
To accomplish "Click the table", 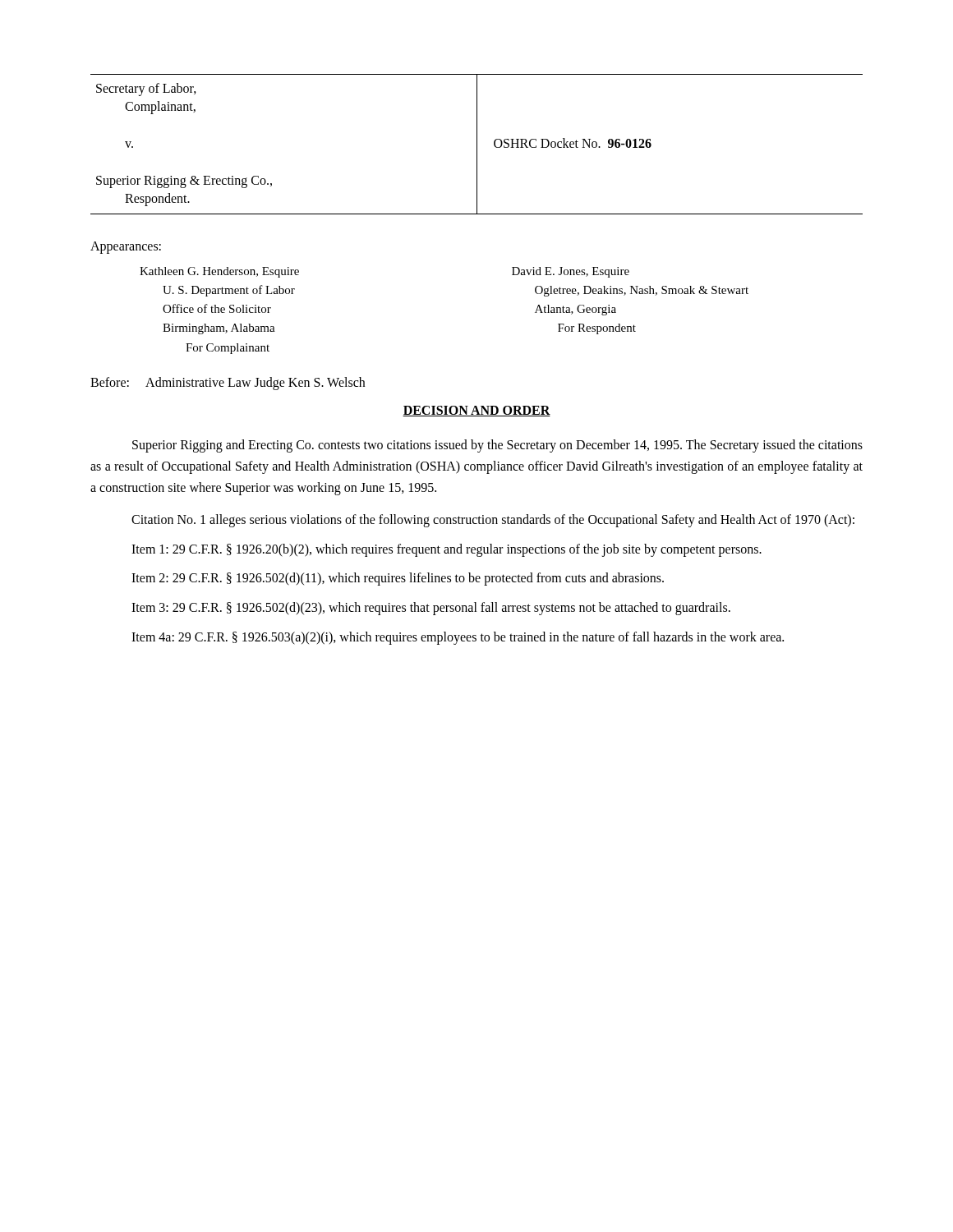I will point(476,144).
